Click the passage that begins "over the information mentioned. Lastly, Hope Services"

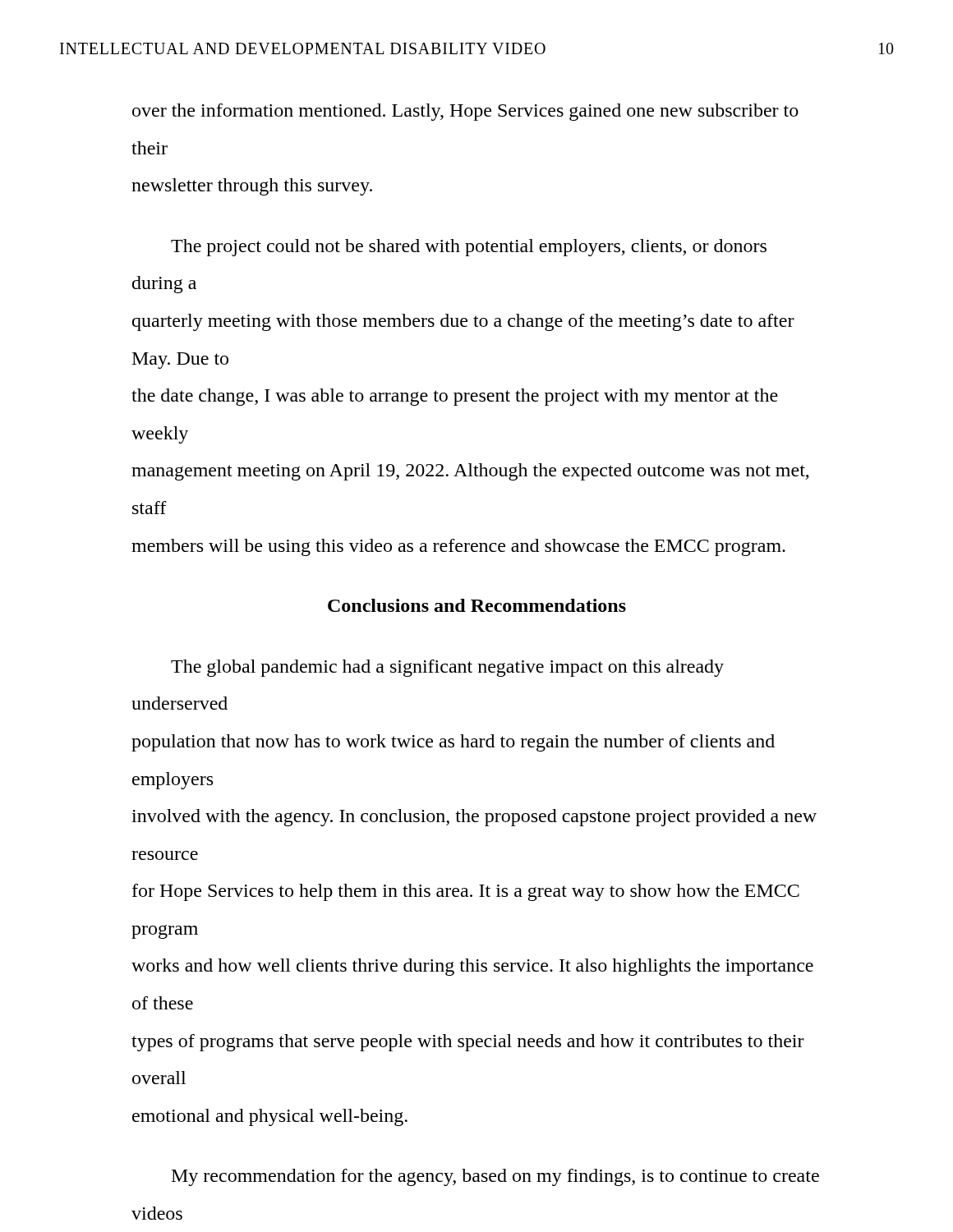click(x=465, y=112)
